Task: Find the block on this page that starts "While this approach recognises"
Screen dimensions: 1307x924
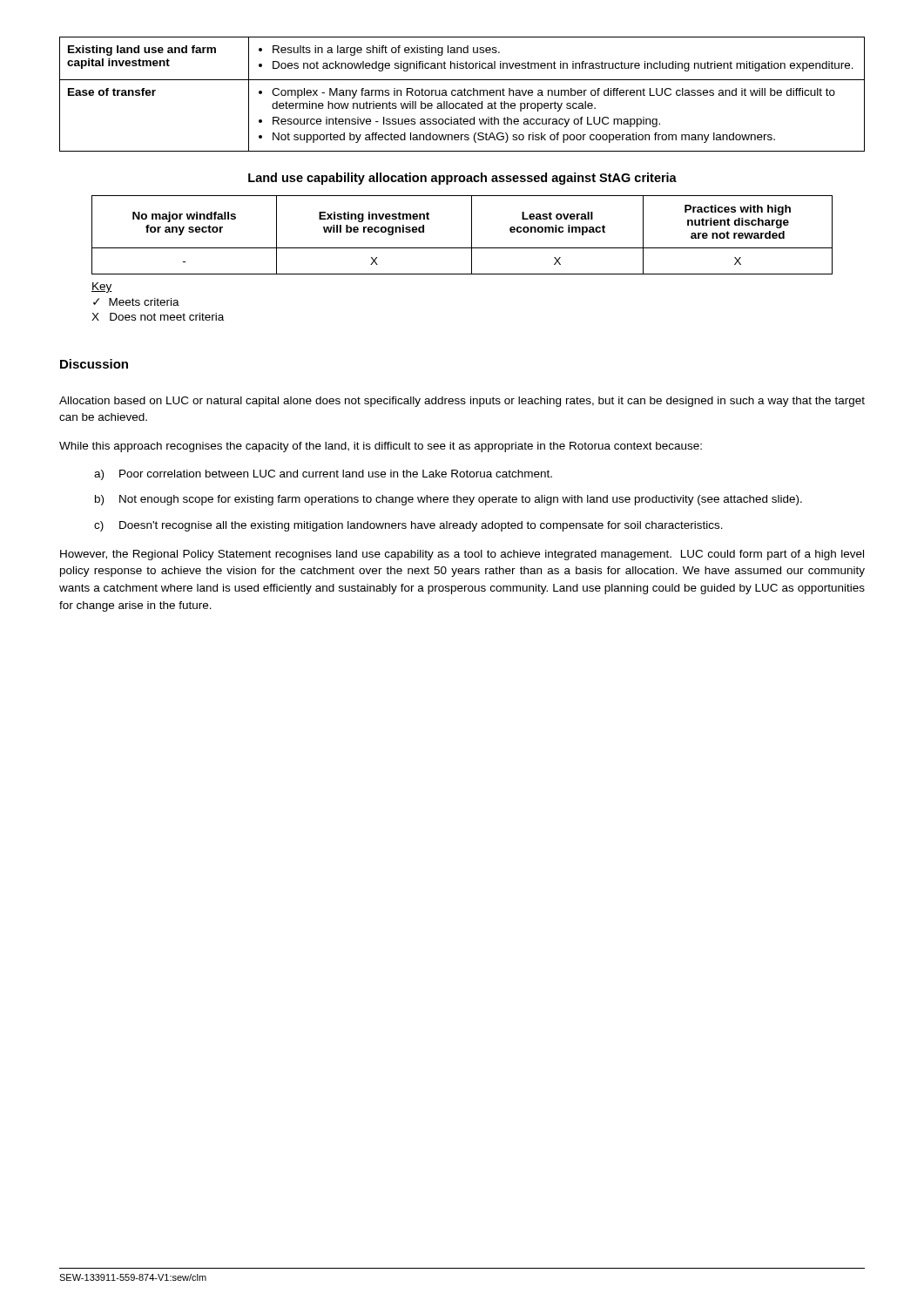Action: click(462, 446)
